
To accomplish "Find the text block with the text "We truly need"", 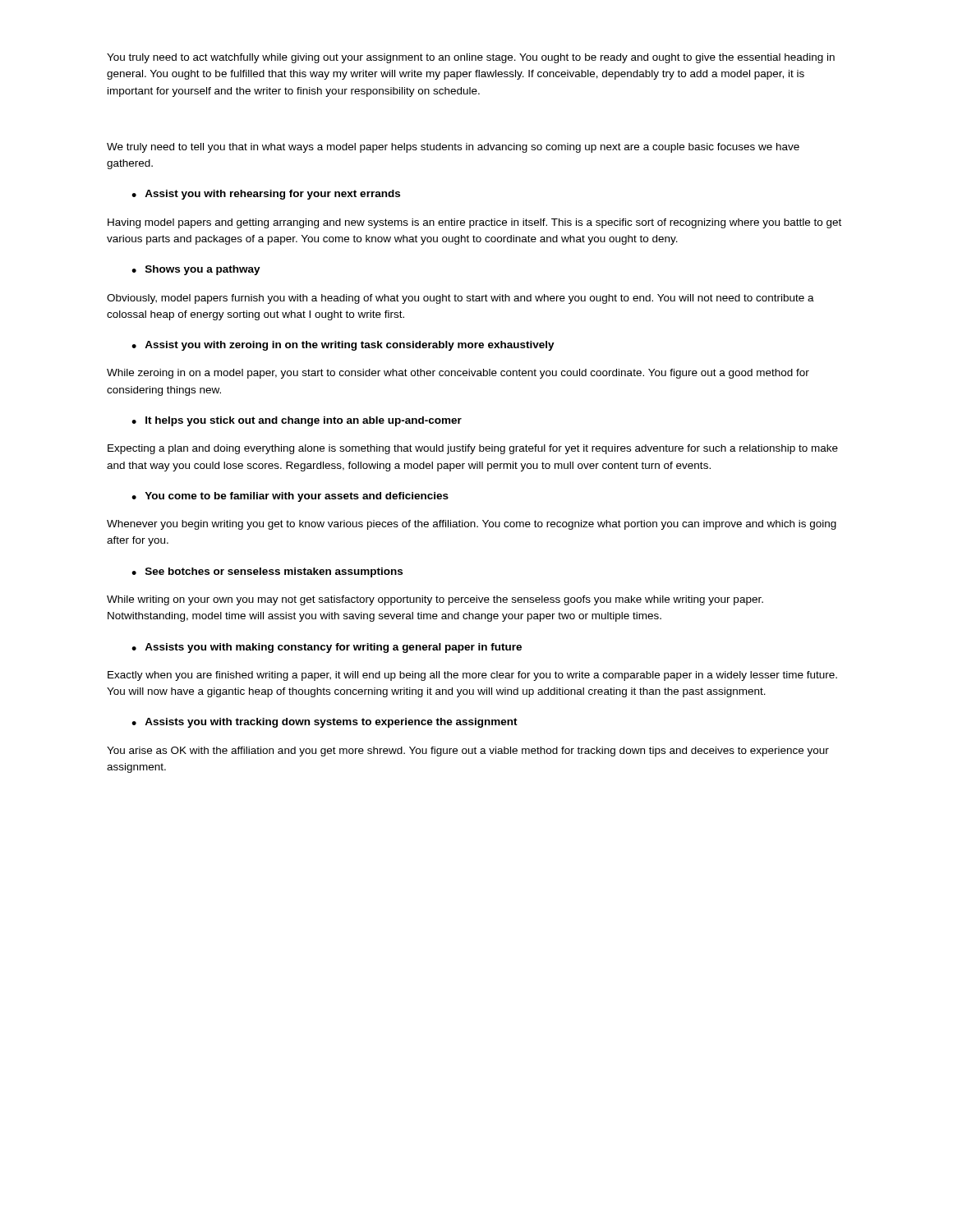I will [453, 155].
